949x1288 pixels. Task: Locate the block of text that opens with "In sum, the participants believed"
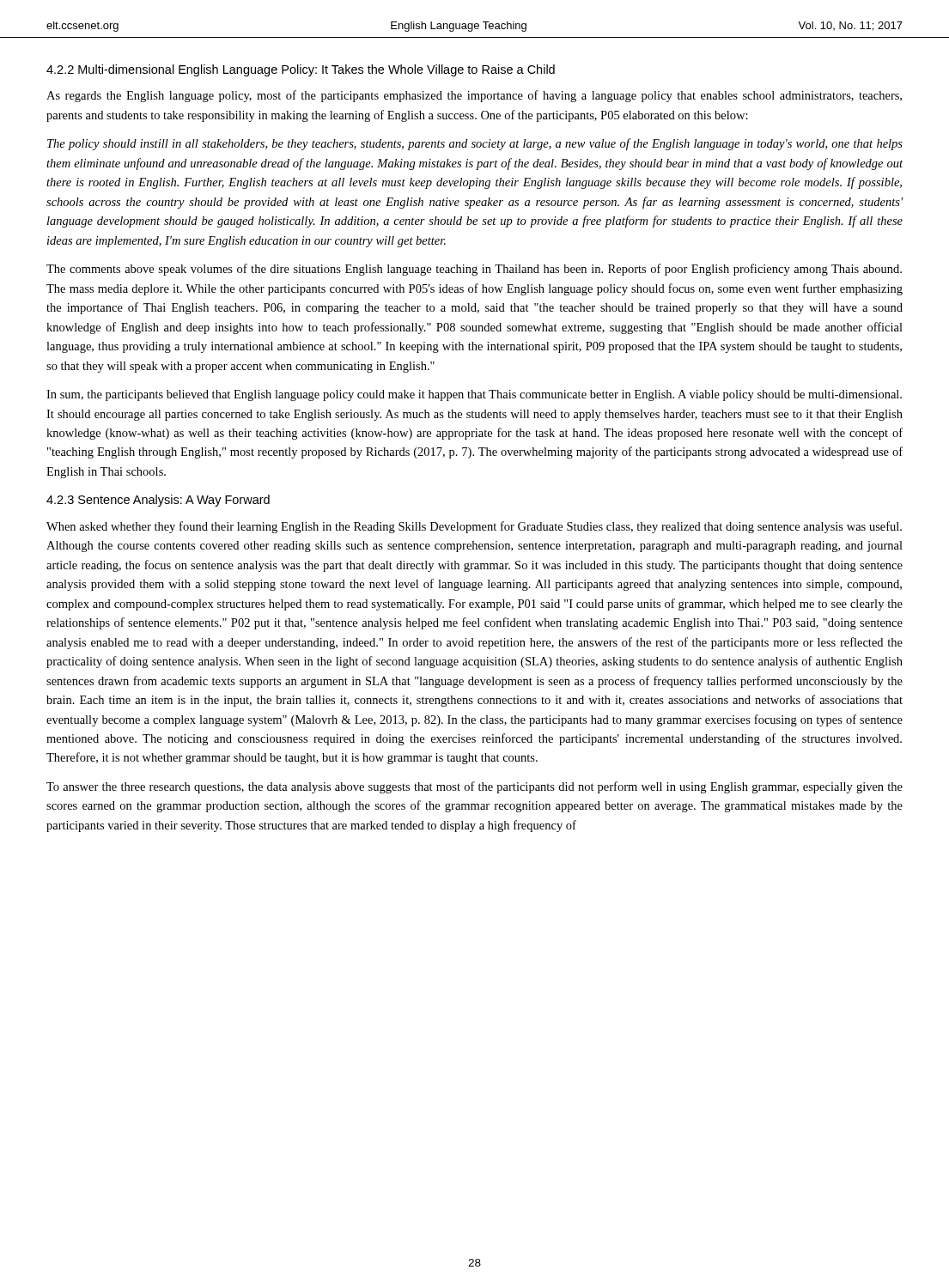(474, 433)
